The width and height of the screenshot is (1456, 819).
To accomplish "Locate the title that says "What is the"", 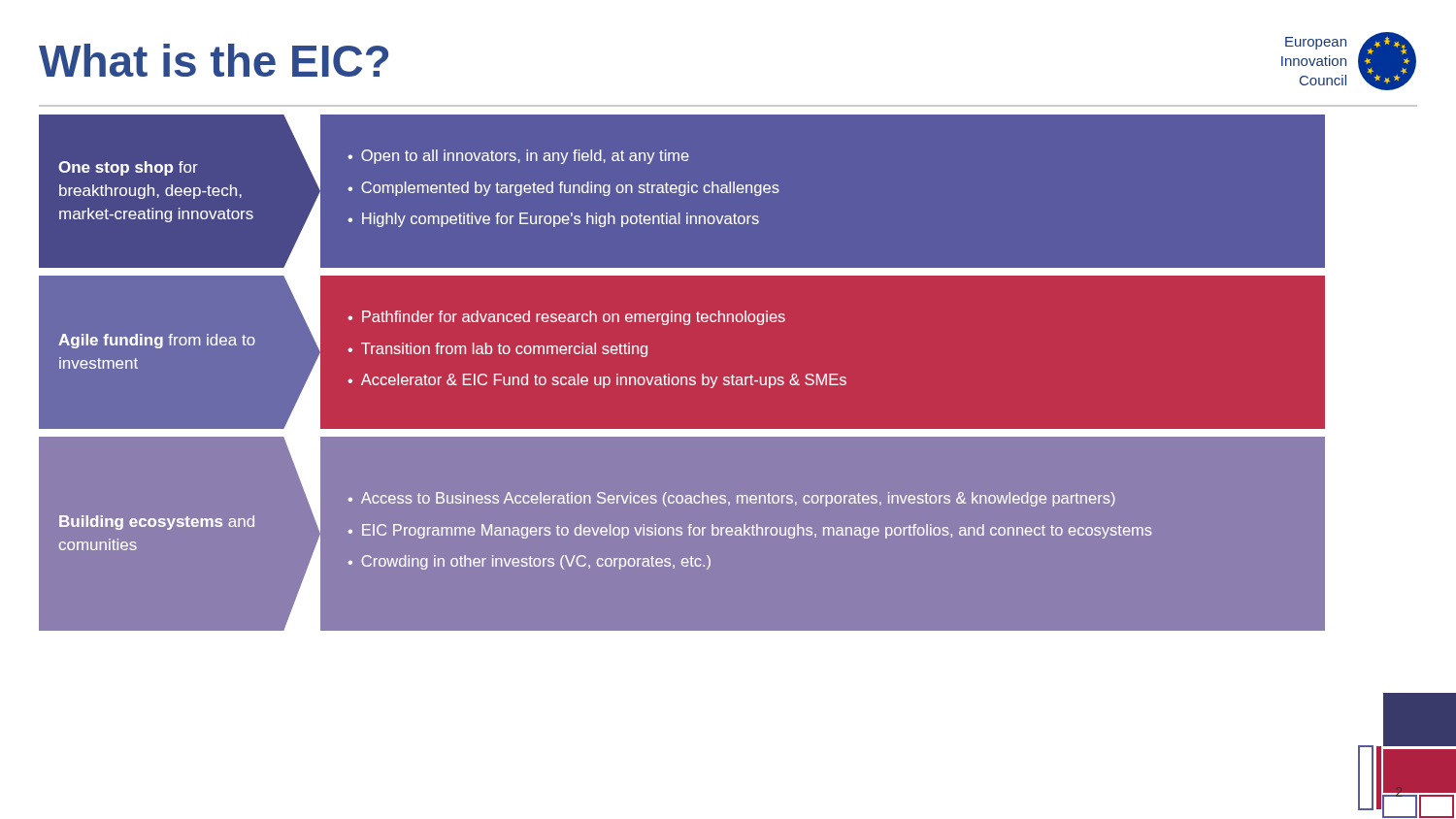I will click(215, 61).
